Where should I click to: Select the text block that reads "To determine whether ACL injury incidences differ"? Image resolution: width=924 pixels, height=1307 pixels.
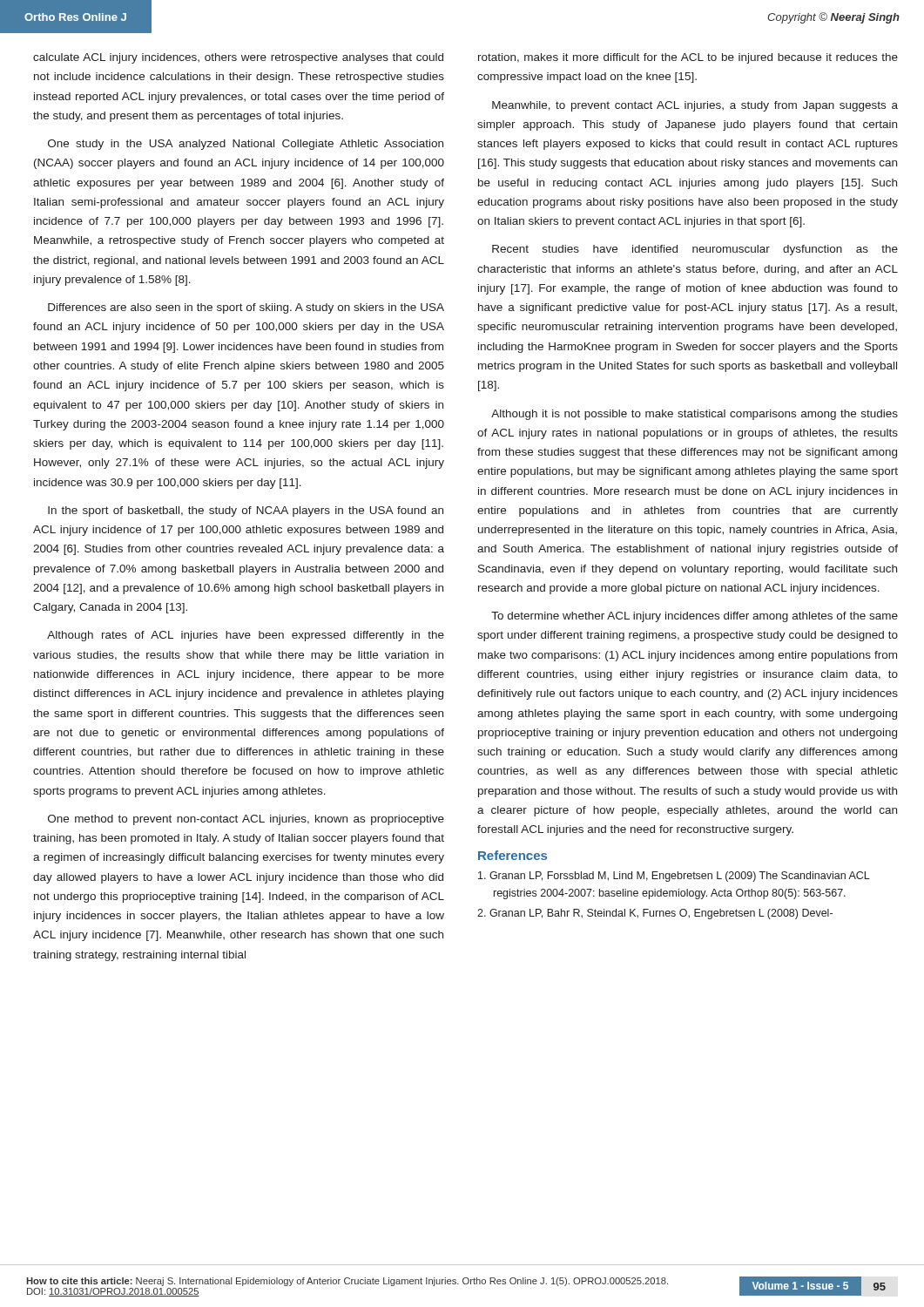coord(688,723)
